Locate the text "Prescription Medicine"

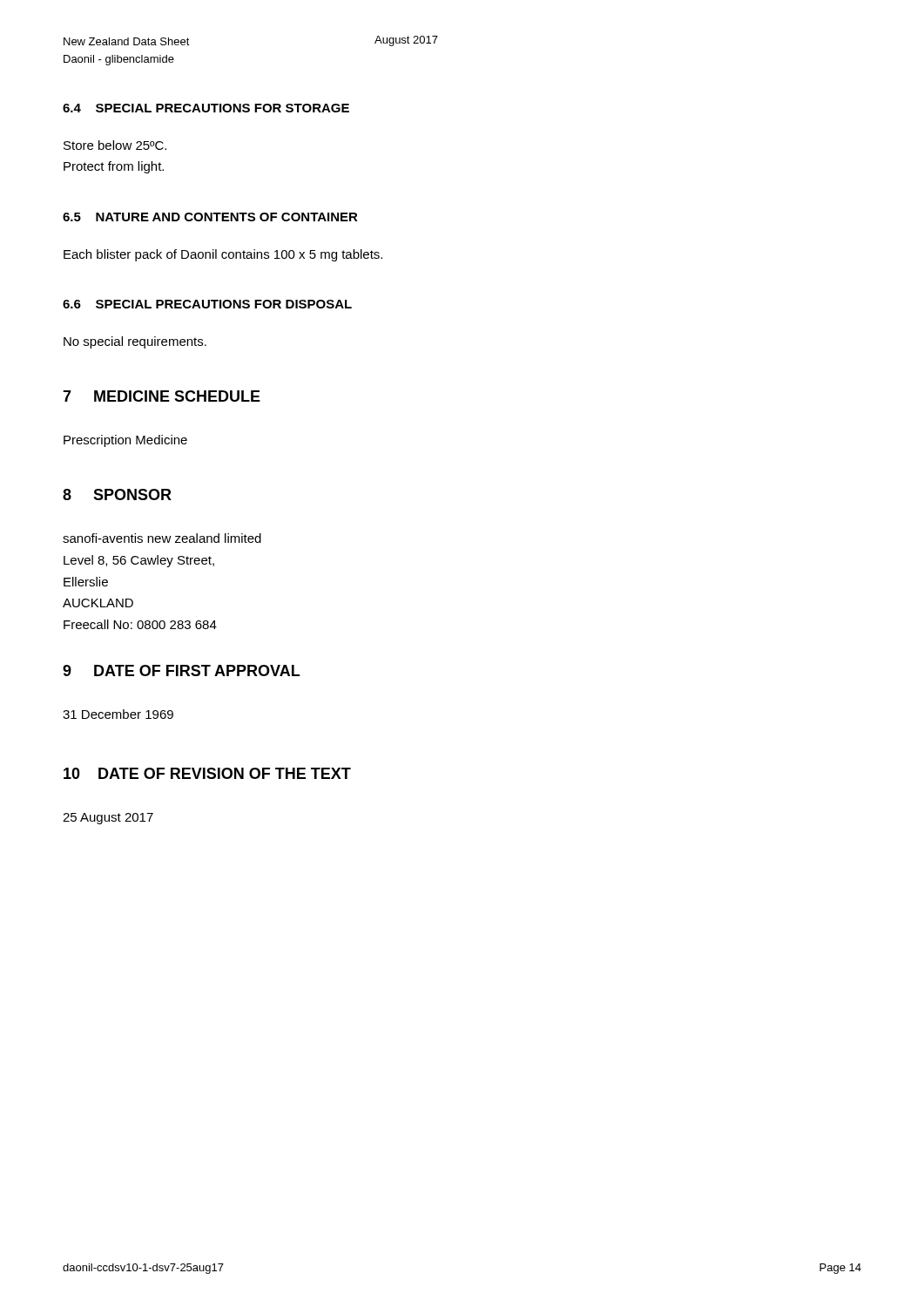point(125,440)
